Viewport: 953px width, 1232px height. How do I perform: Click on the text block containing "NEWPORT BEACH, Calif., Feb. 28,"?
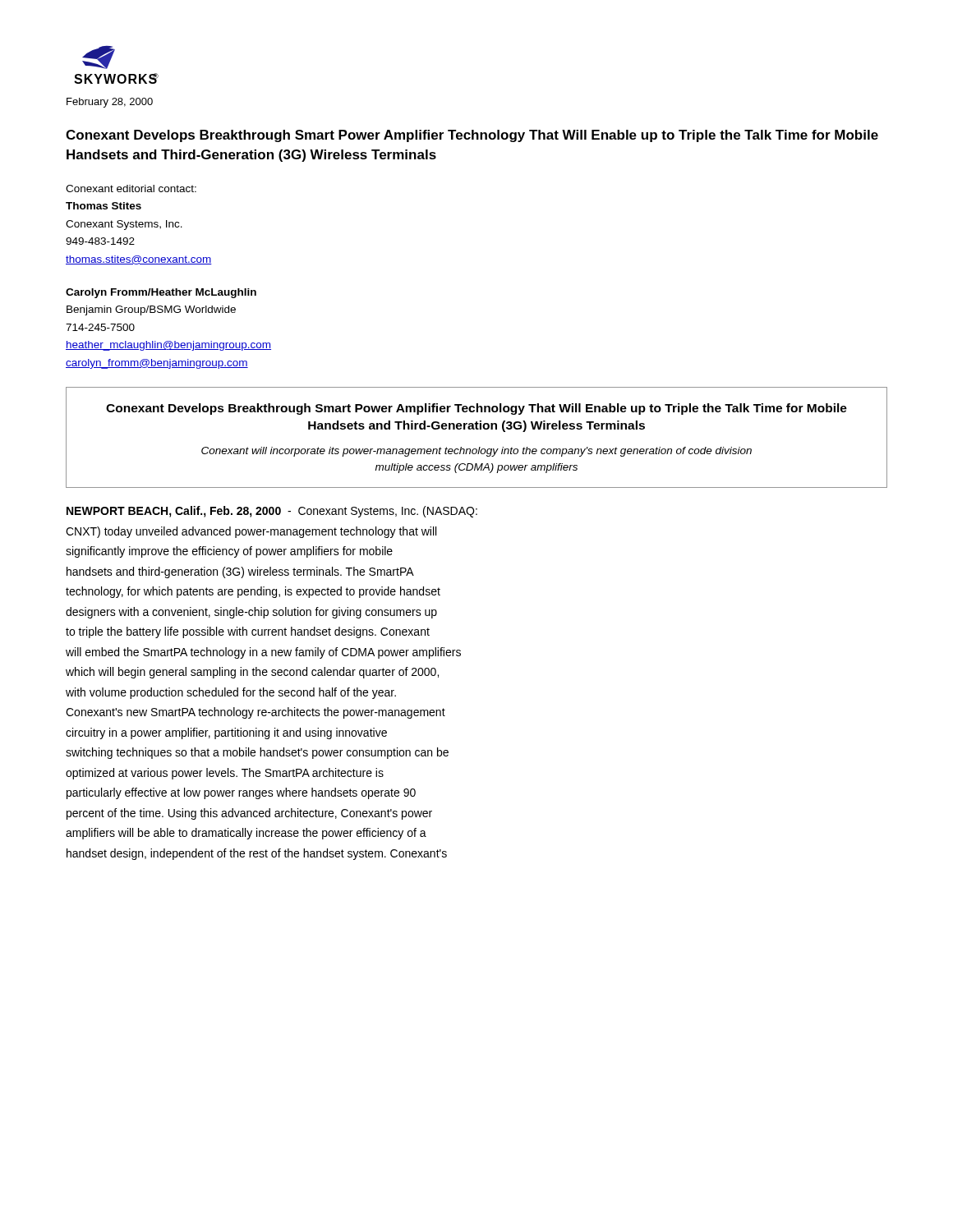coord(272,512)
